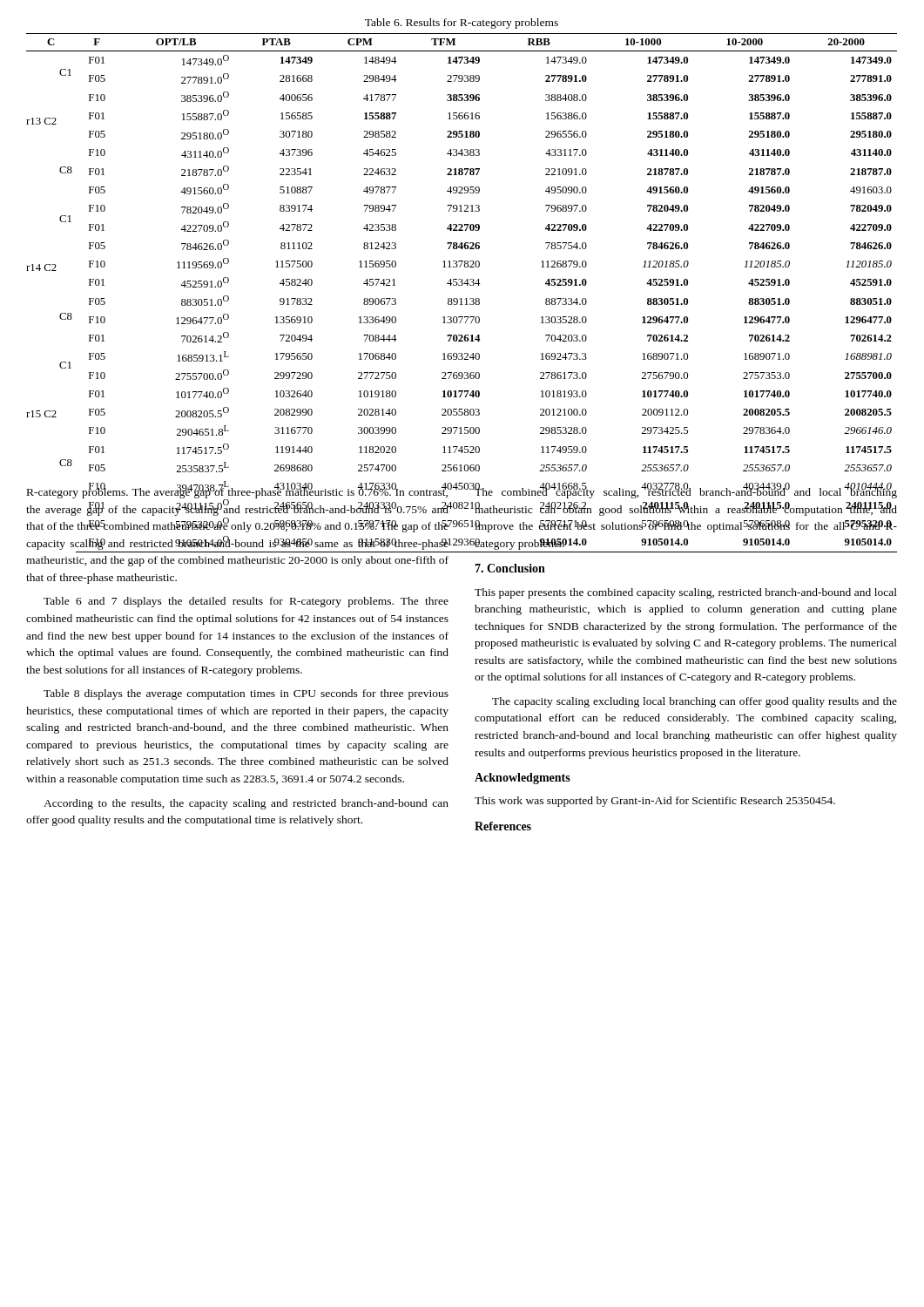The height and width of the screenshot is (1307, 924).
Task: Navigate to the element starting "Table 6. Results for R-category"
Action: (462, 22)
